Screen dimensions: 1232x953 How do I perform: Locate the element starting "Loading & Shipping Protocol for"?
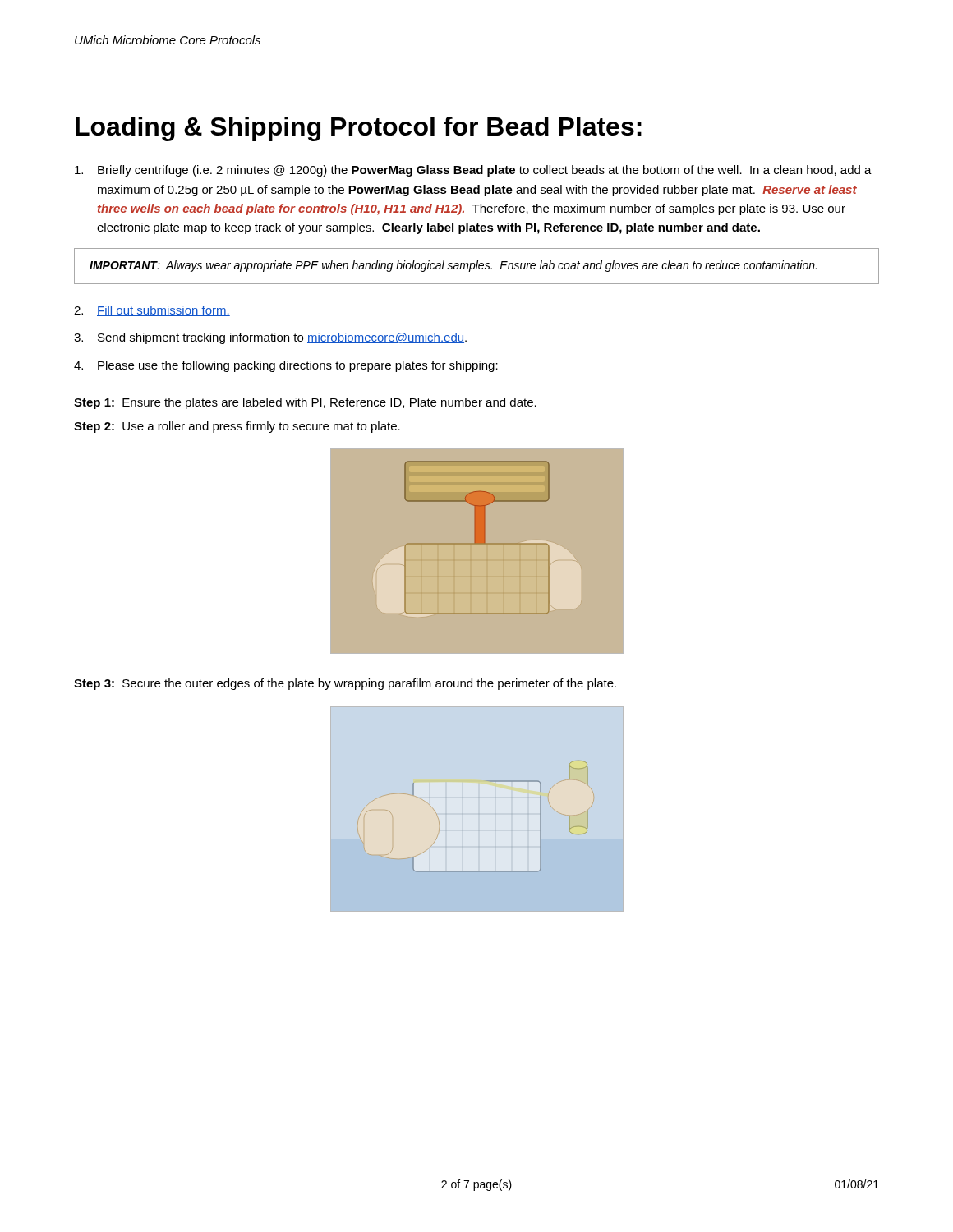coord(359,127)
